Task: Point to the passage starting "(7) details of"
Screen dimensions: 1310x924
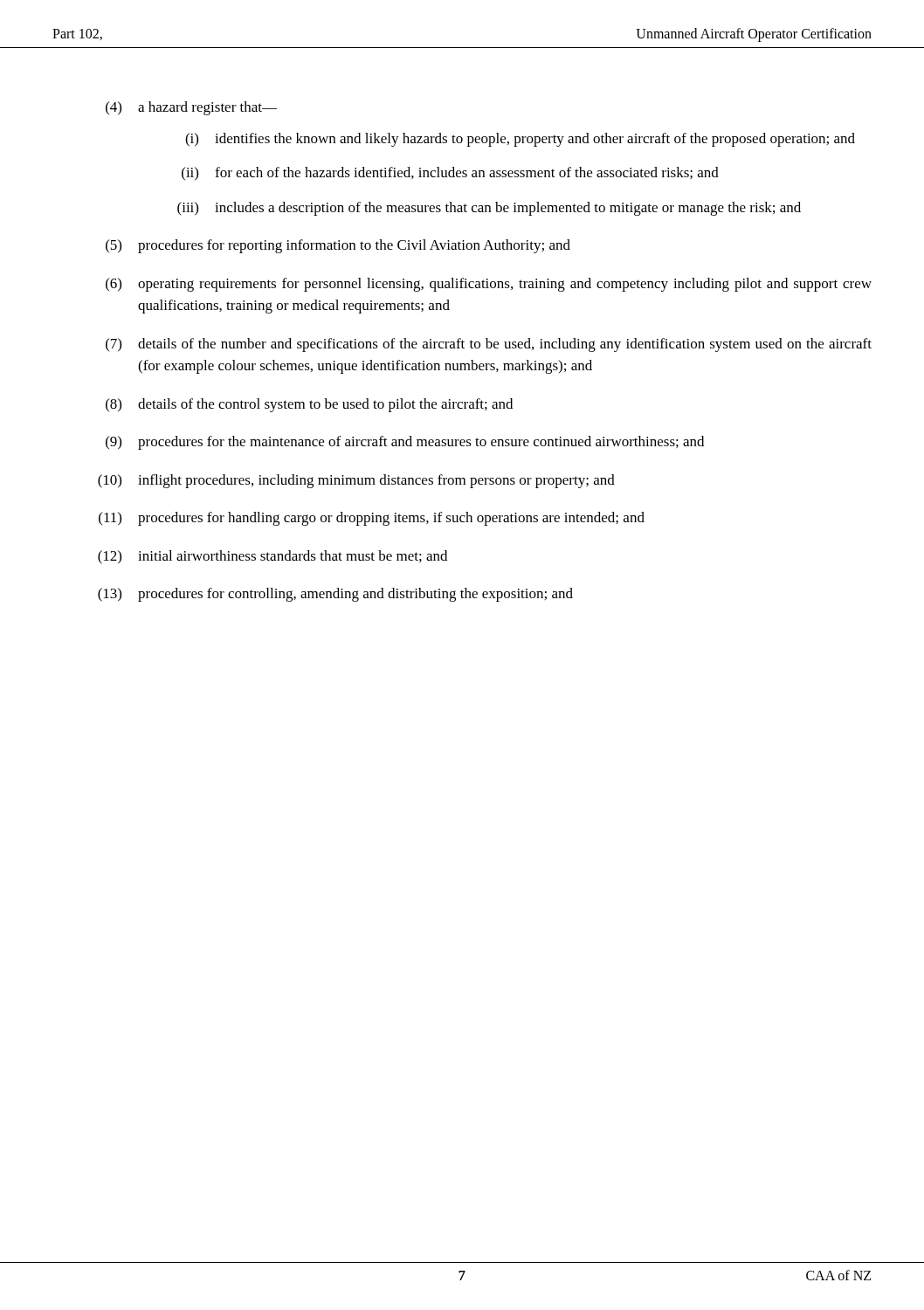Action: pos(462,355)
